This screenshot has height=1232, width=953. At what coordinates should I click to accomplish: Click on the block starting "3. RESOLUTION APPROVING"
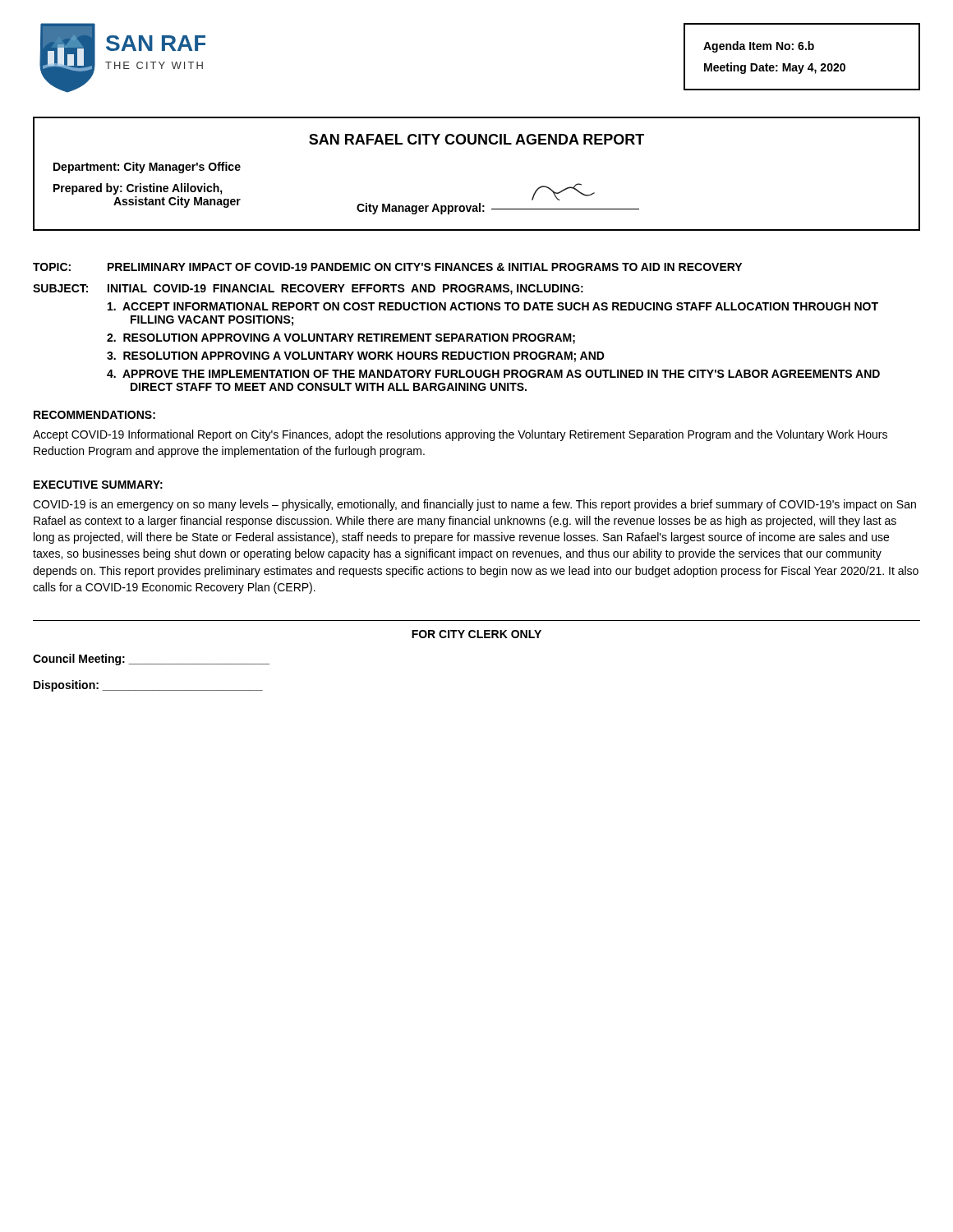356,356
